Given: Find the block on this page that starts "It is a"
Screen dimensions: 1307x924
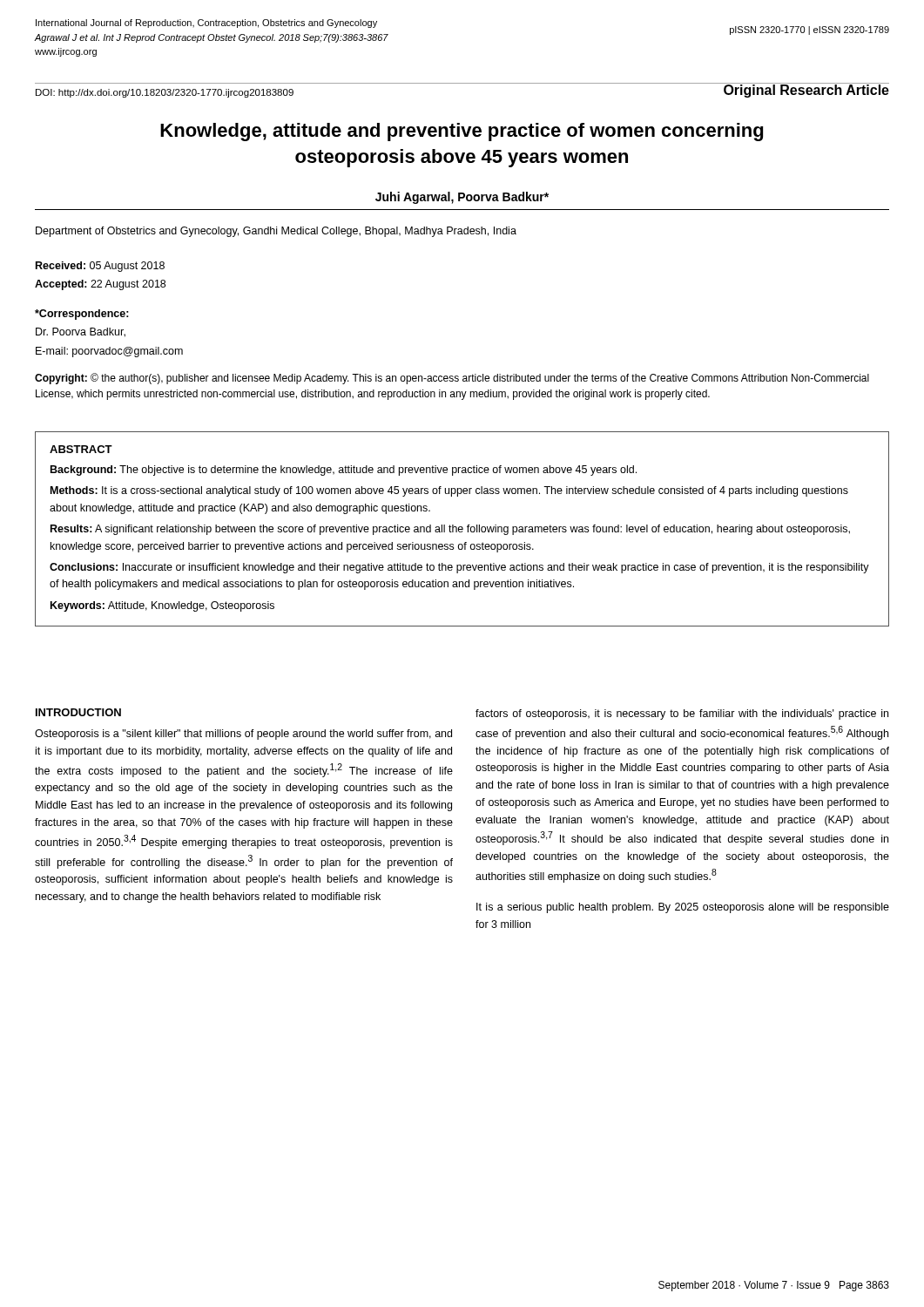Looking at the screenshot, I should pyautogui.click(x=682, y=916).
